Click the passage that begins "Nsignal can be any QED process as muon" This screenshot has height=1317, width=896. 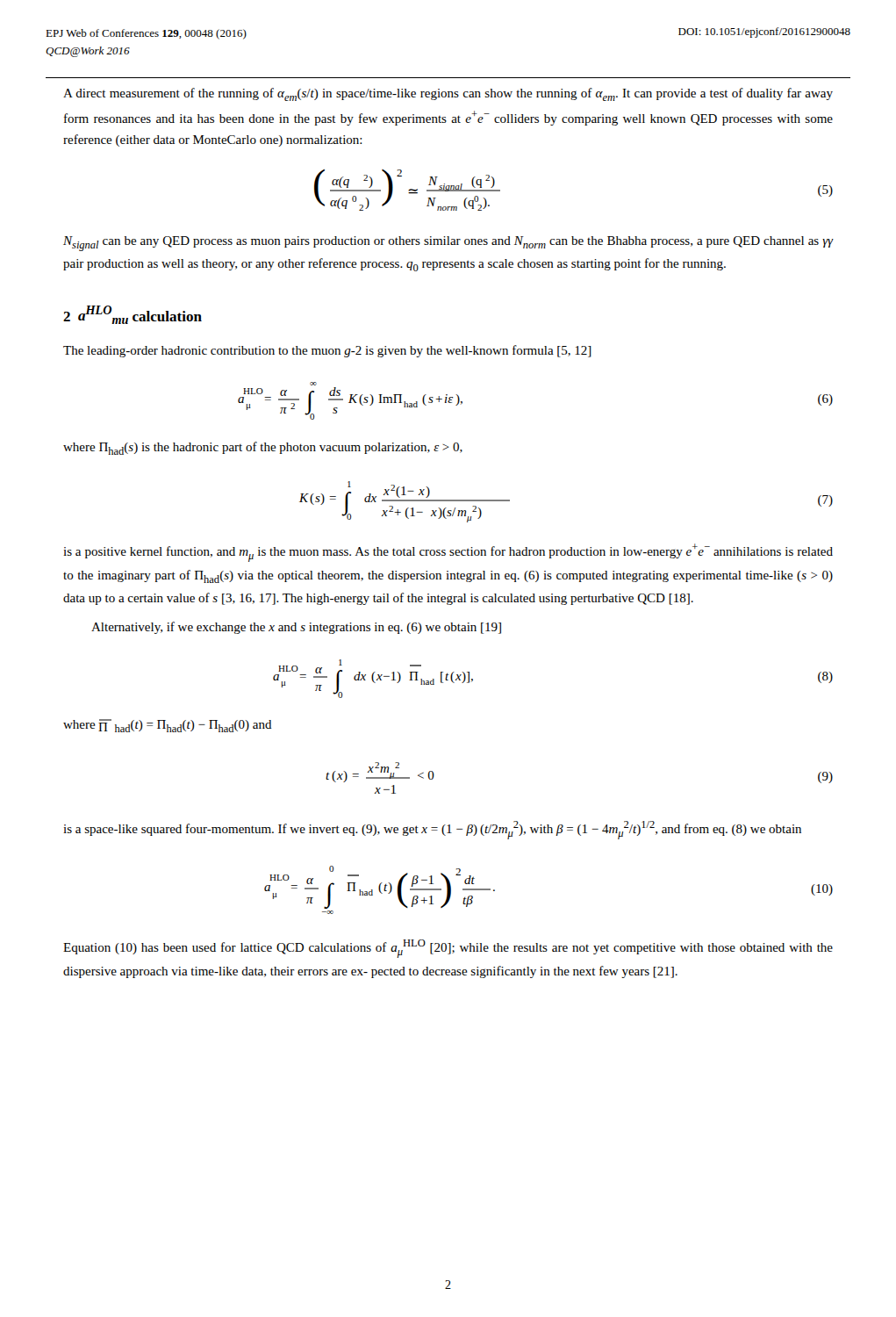pos(448,254)
